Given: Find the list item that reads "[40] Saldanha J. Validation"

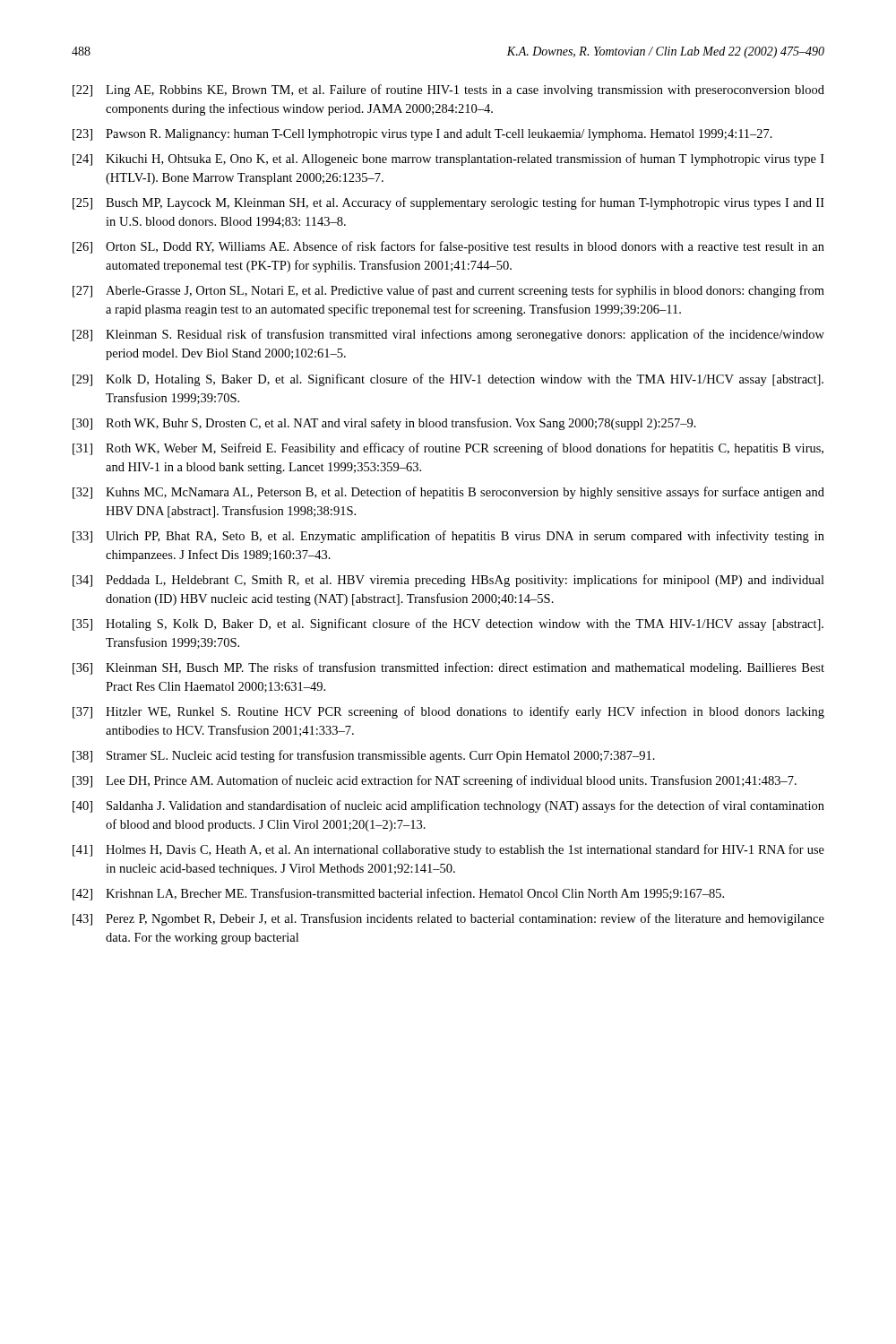Looking at the screenshot, I should (x=448, y=815).
